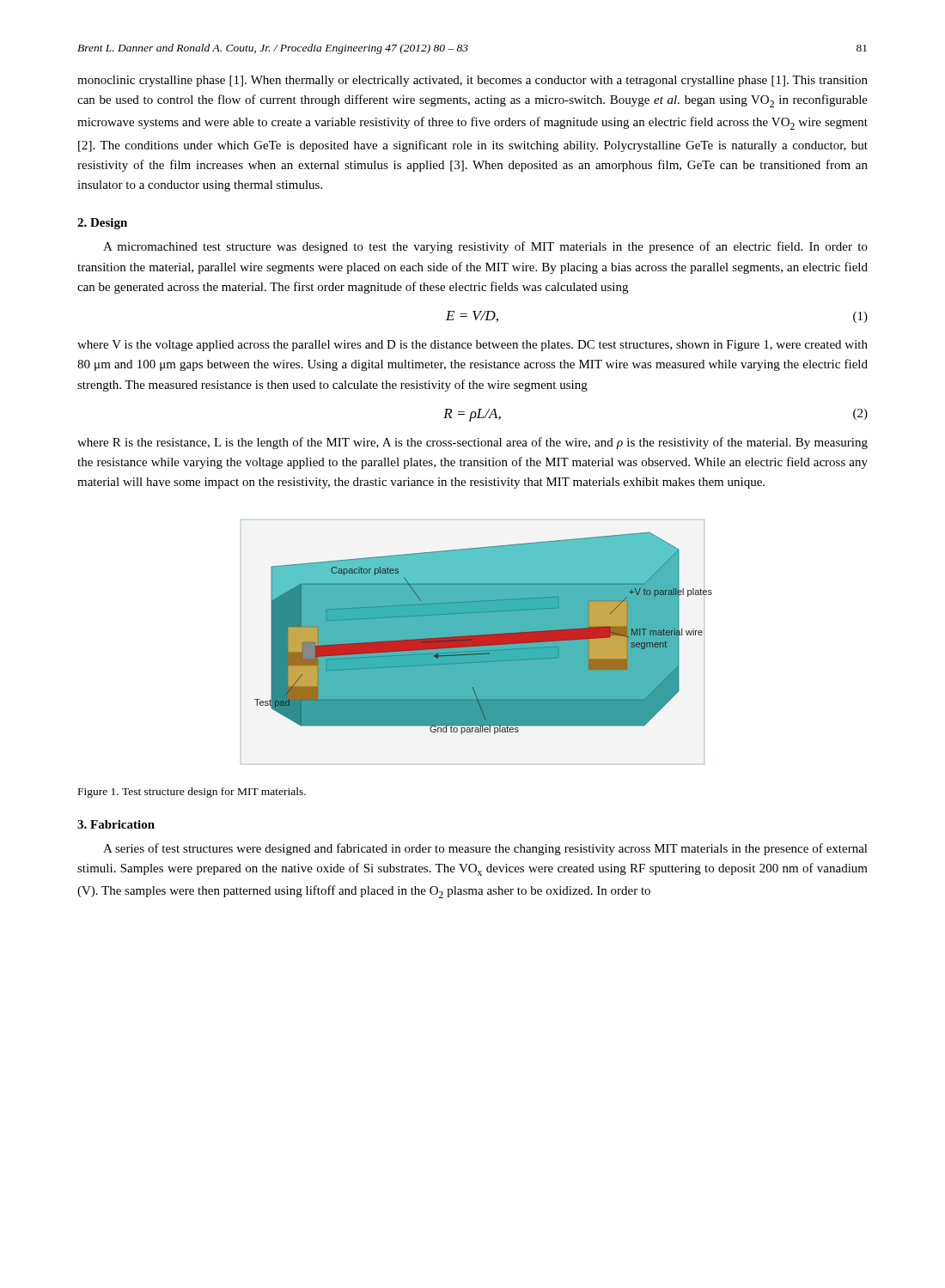Point to the region starting "Figure 1. Test structure design"
The width and height of the screenshot is (945, 1288).
point(192,791)
